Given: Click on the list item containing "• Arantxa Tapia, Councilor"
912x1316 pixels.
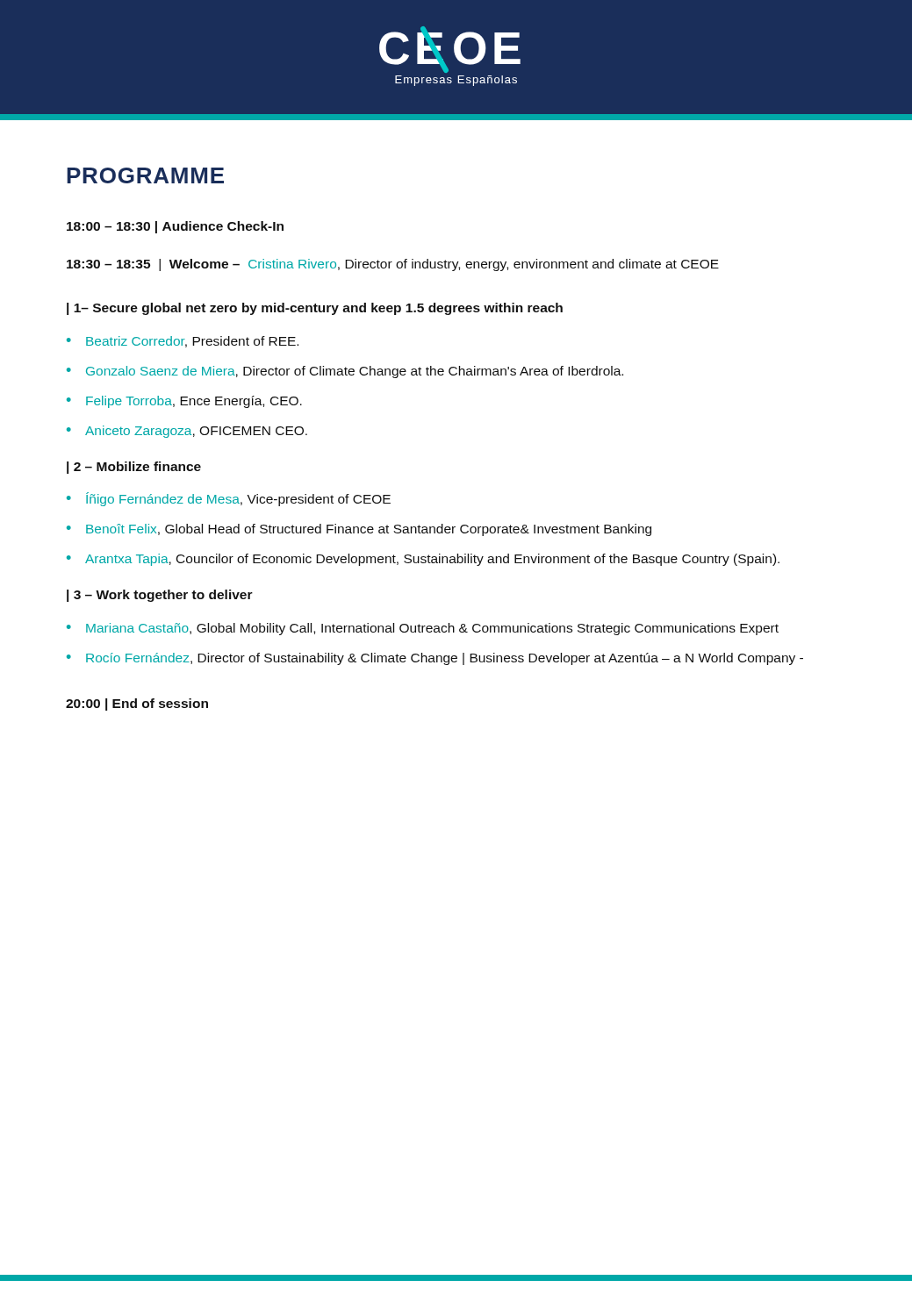Looking at the screenshot, I should 423,559.
